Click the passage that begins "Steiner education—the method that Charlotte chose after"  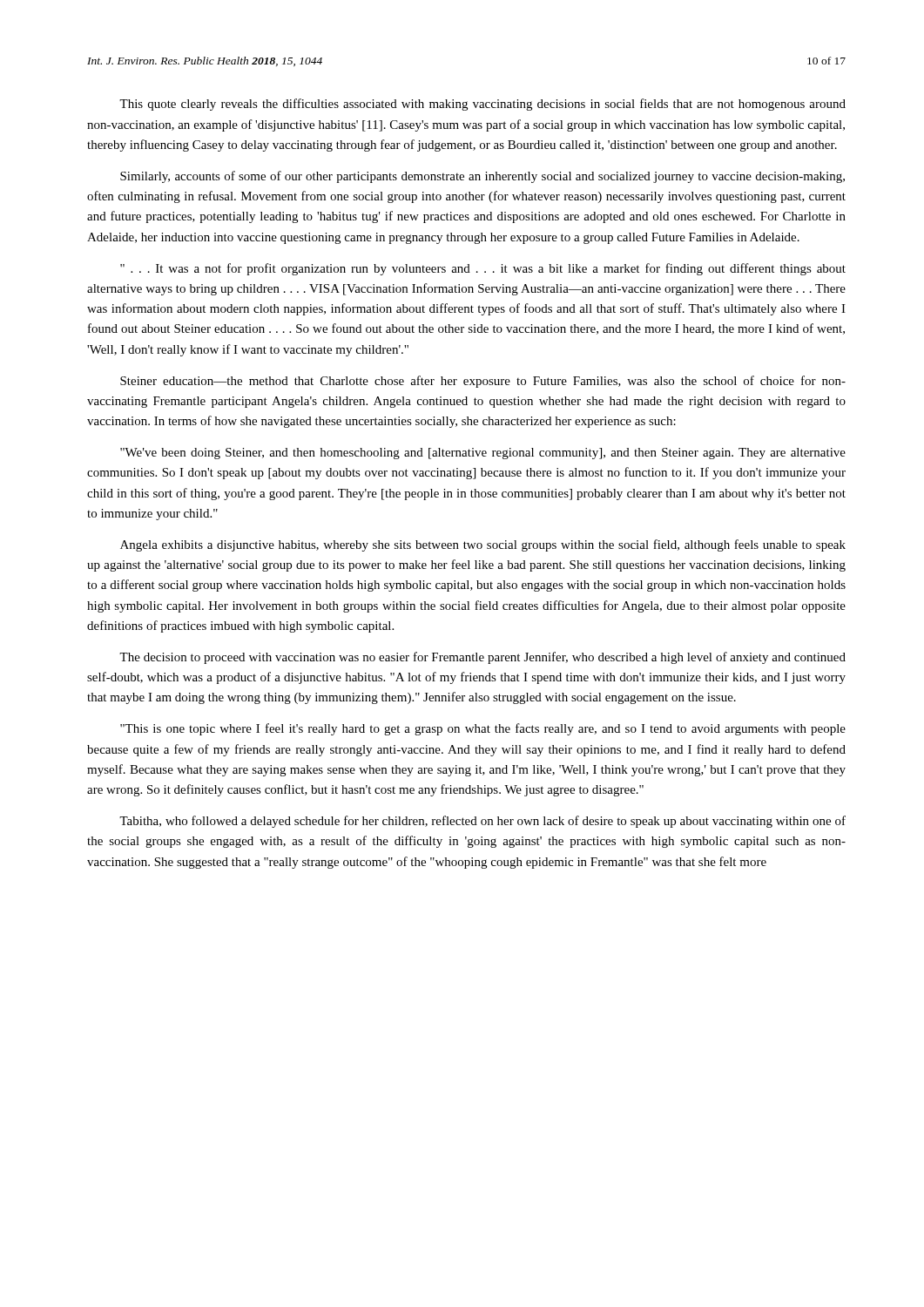click(x=466, y=401)
